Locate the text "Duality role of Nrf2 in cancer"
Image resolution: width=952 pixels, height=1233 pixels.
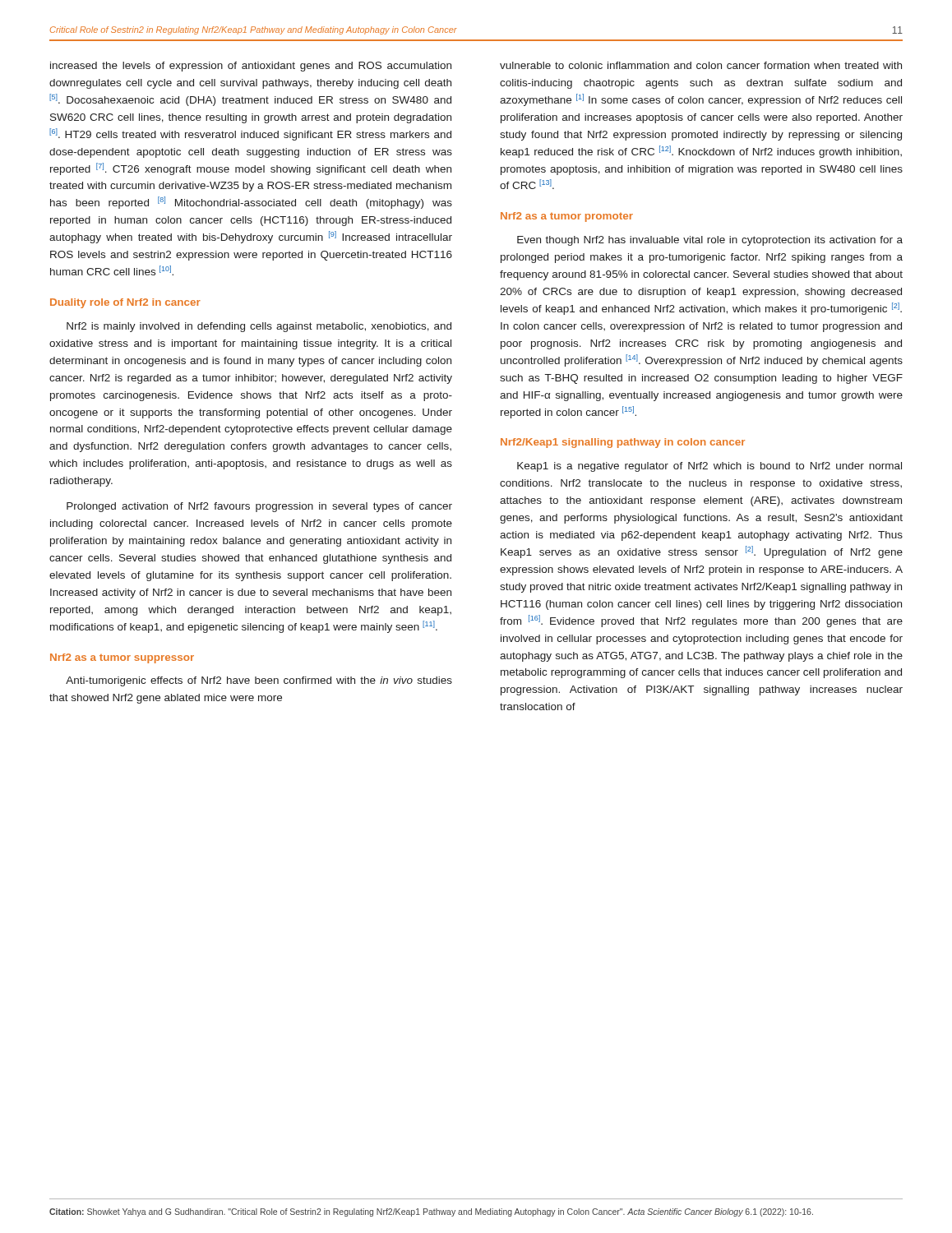[125, 303]
